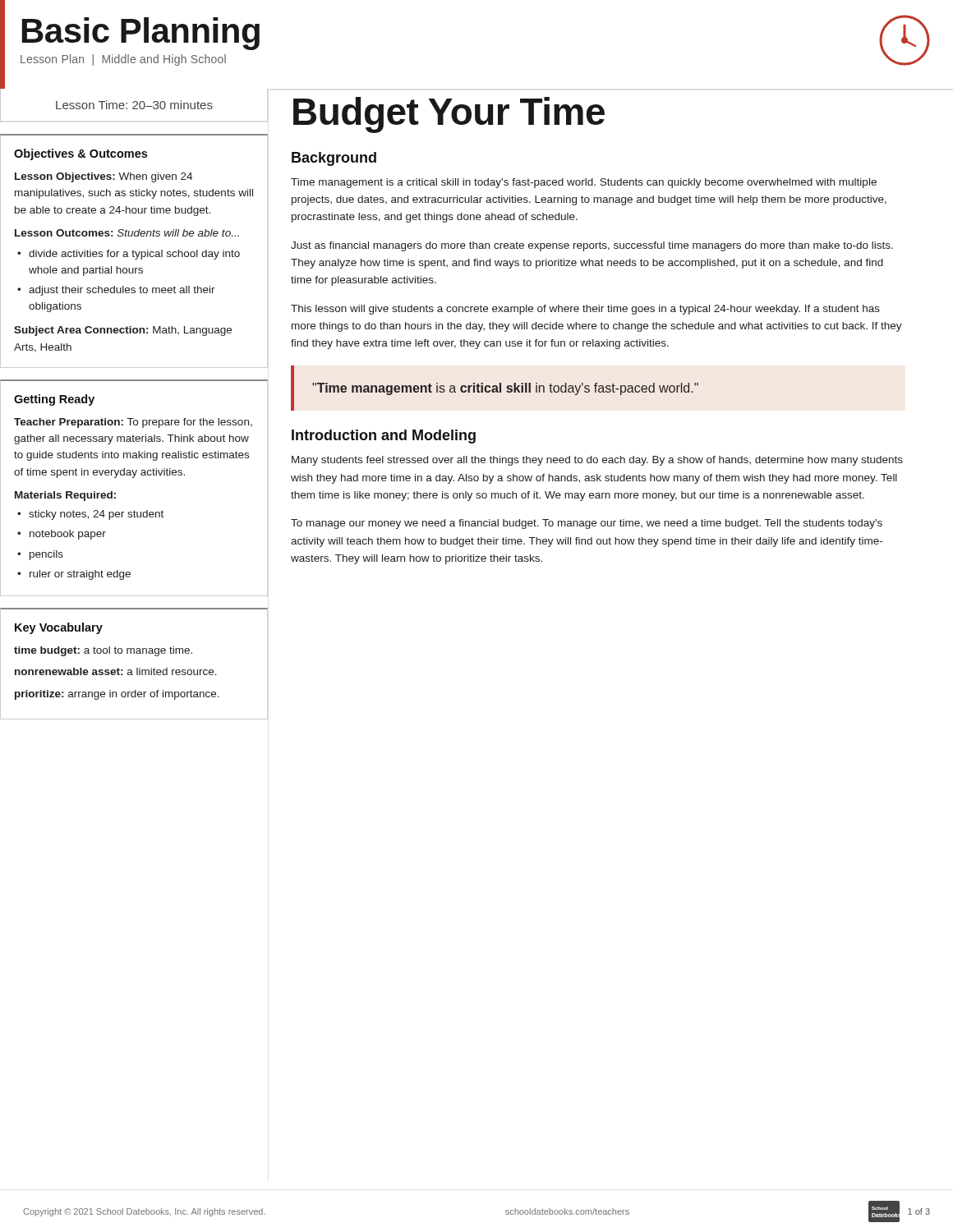Click on the region starting "Getting Ready"
This screenshot has width=953, height=1232.
(x=54, y=399)
